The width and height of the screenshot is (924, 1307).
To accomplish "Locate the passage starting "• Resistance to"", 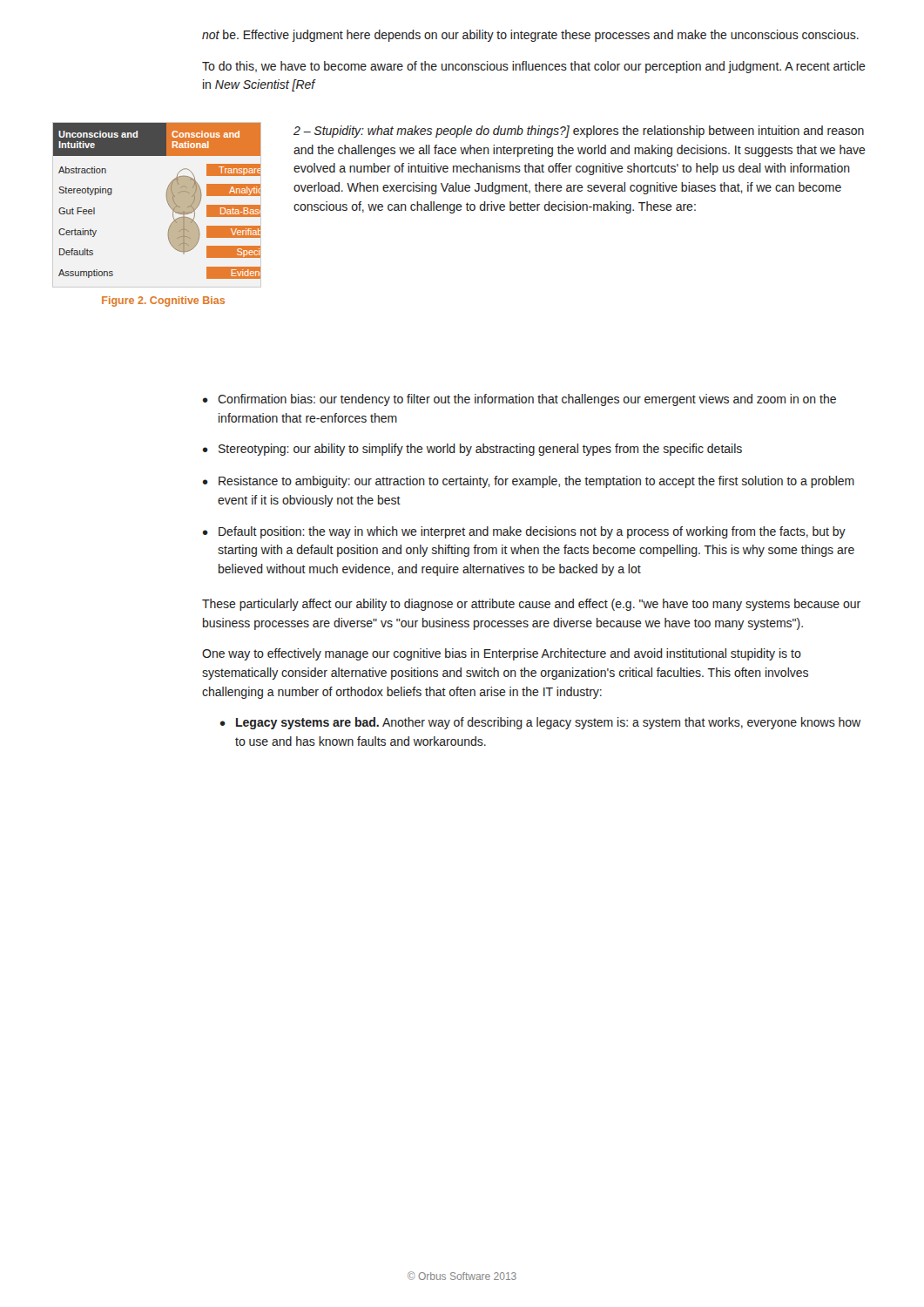I will click(537, 491).
